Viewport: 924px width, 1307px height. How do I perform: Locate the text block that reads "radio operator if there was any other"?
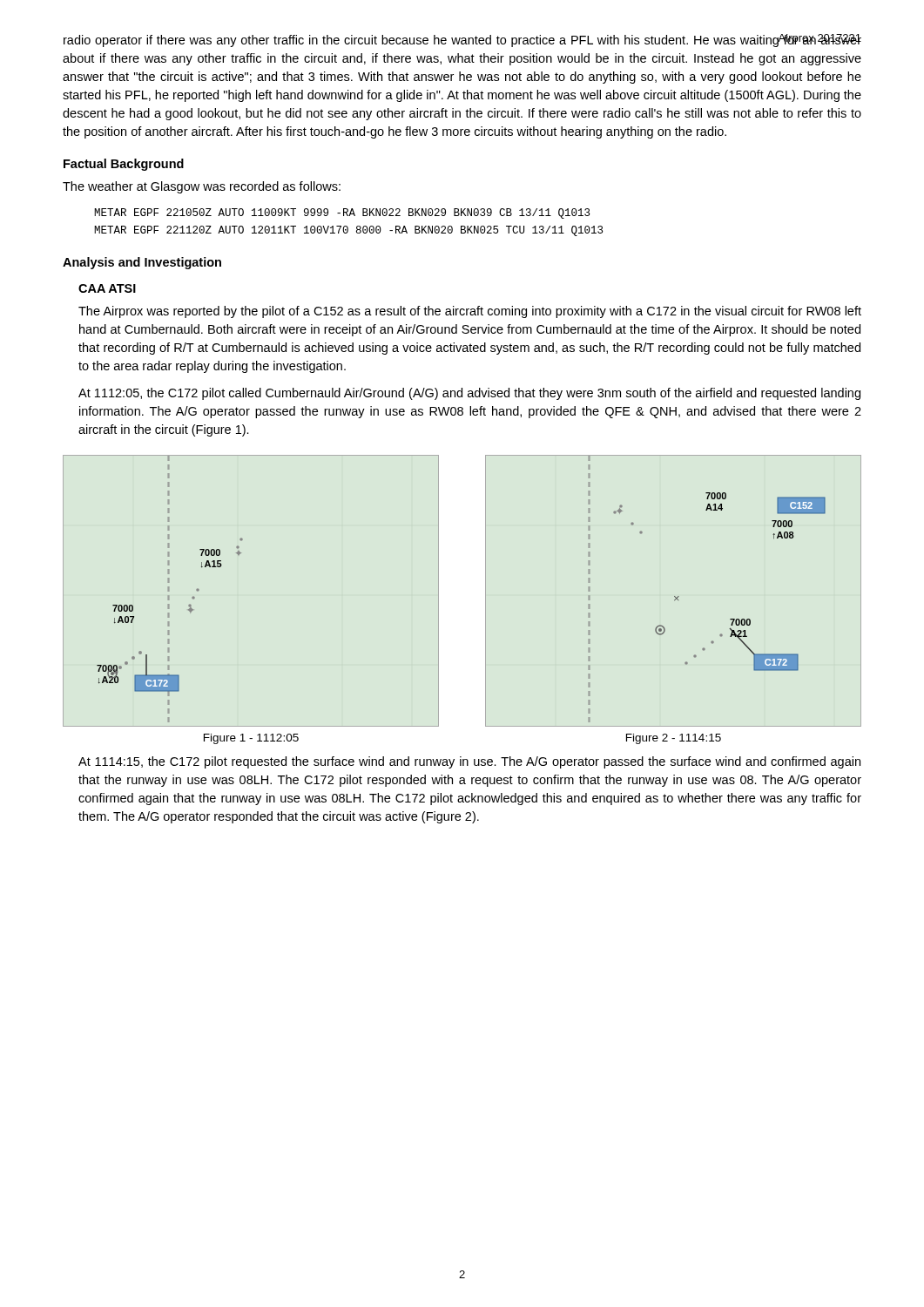pyautogui.click(x=462, y=86)
